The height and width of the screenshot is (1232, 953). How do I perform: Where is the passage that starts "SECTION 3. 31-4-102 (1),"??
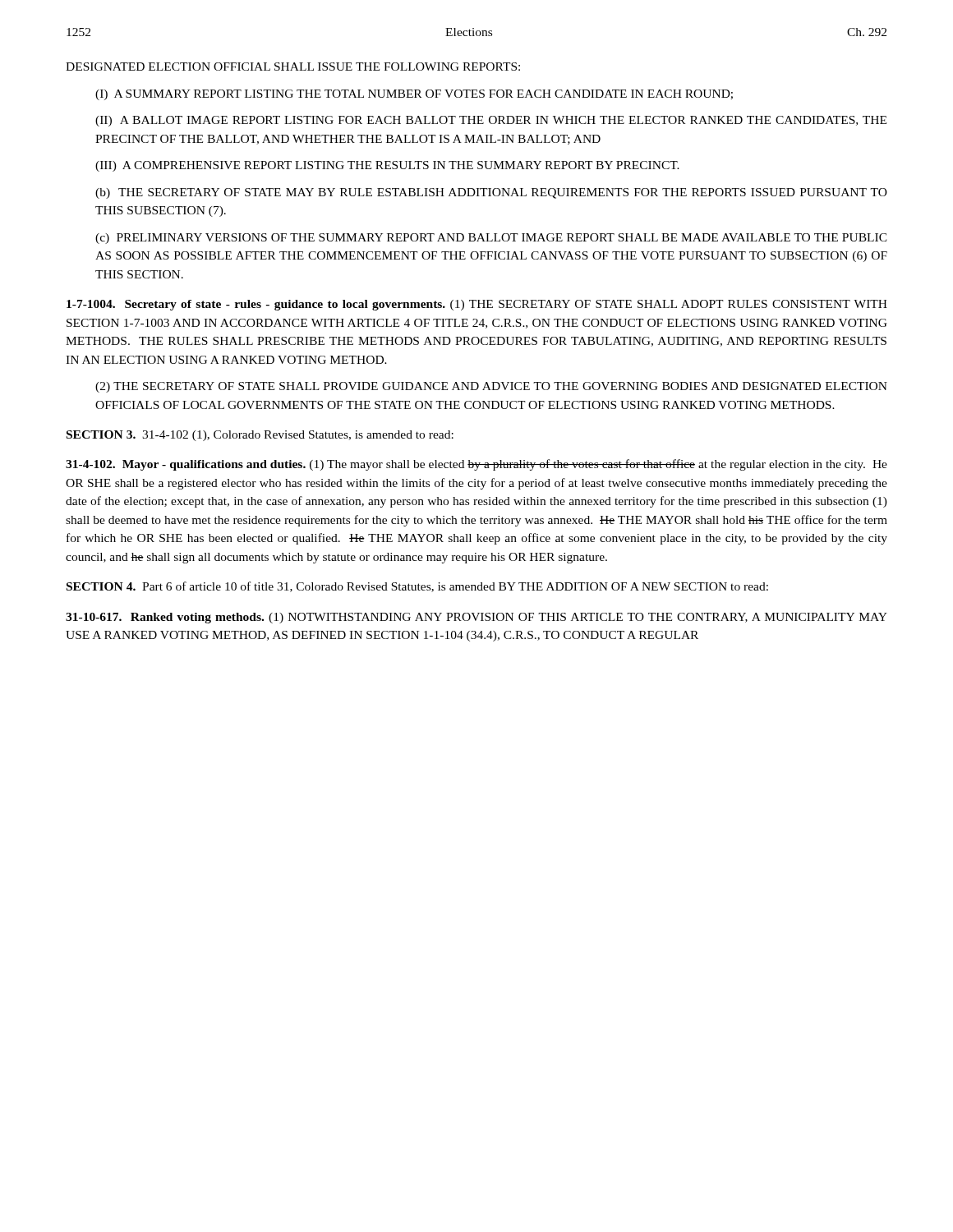[260, 434]
